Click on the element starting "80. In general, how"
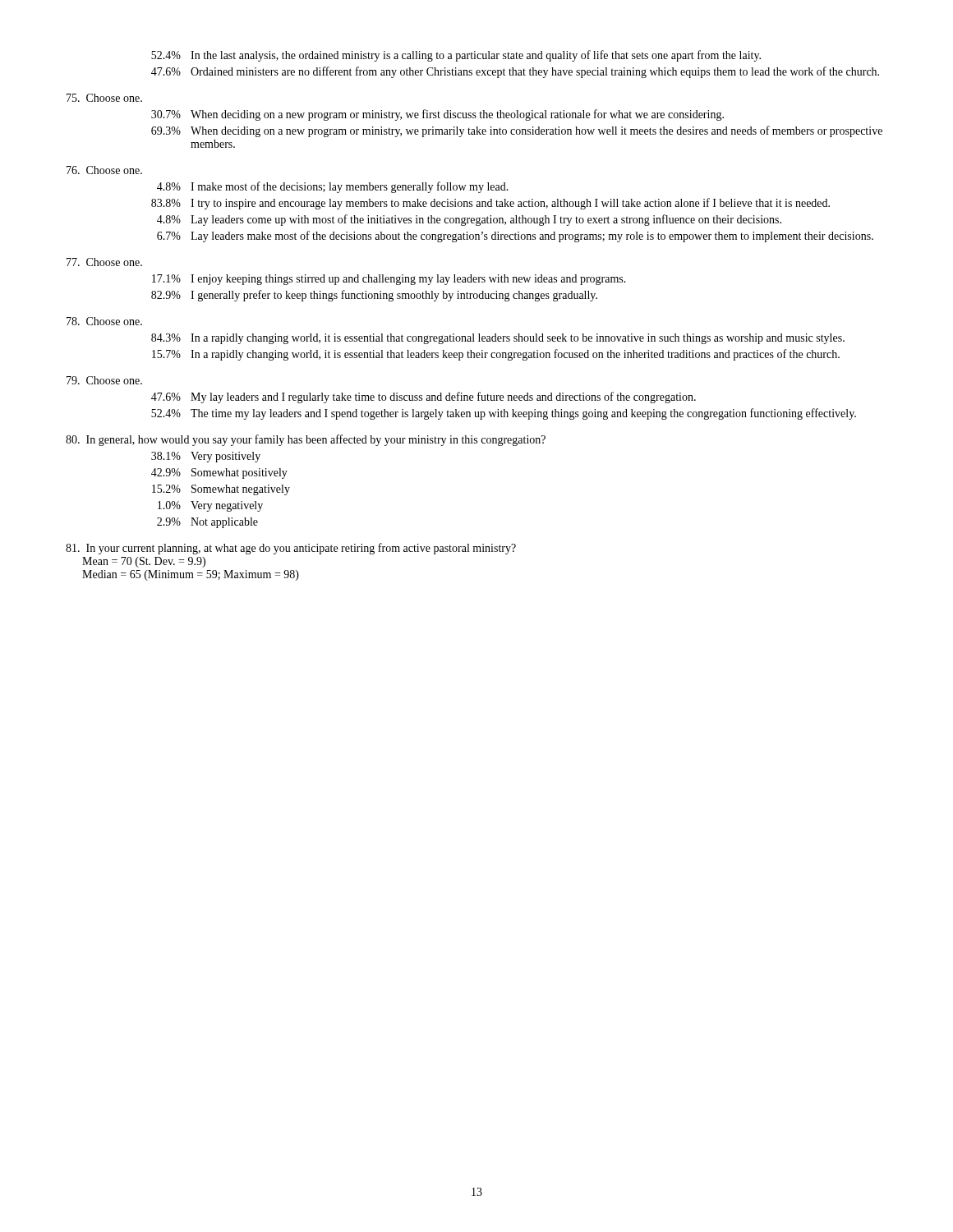Viewport: 953px width, 1232px height. click(x=306, y=440)
